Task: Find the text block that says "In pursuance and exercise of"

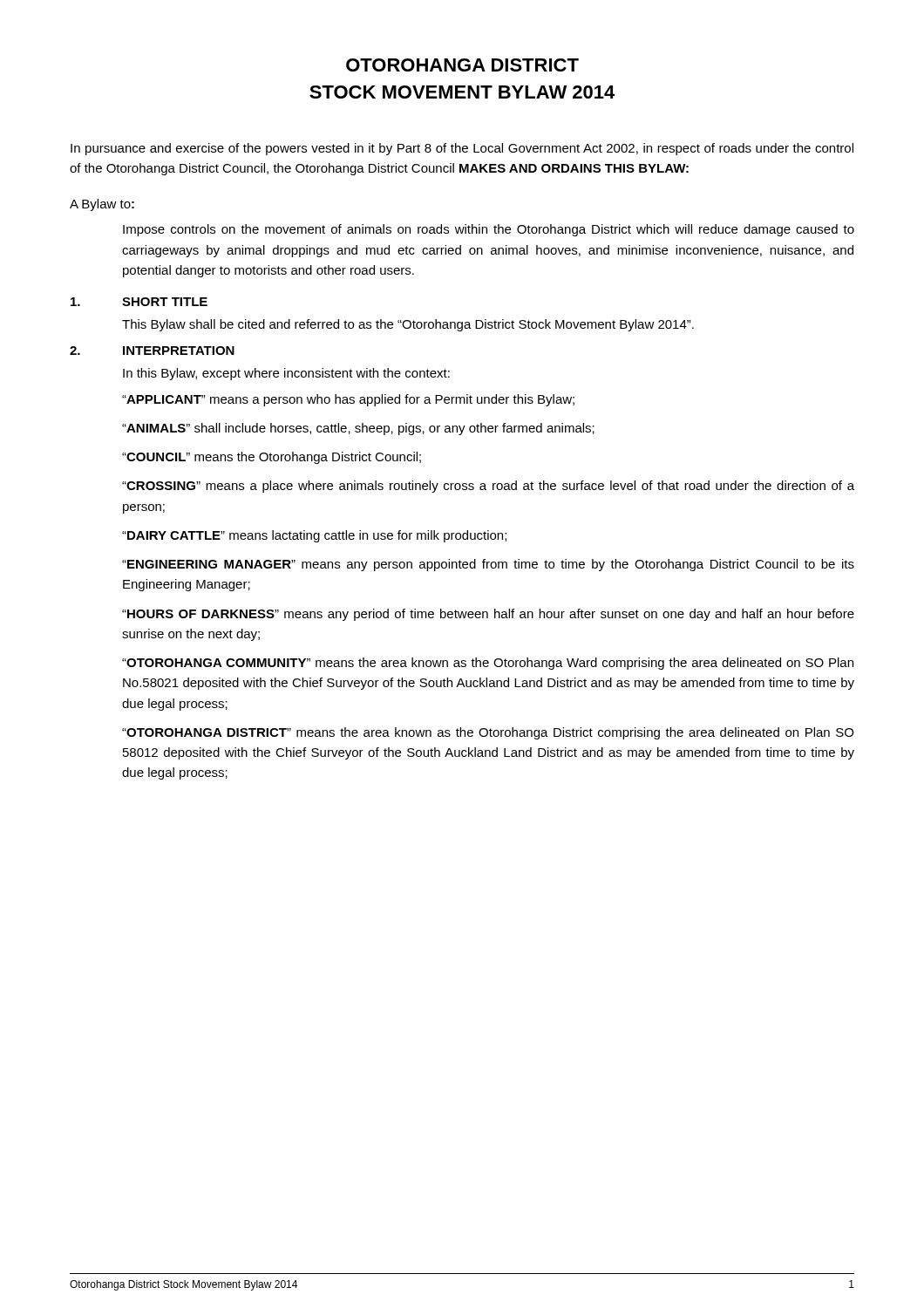Action: click(462, 158)
